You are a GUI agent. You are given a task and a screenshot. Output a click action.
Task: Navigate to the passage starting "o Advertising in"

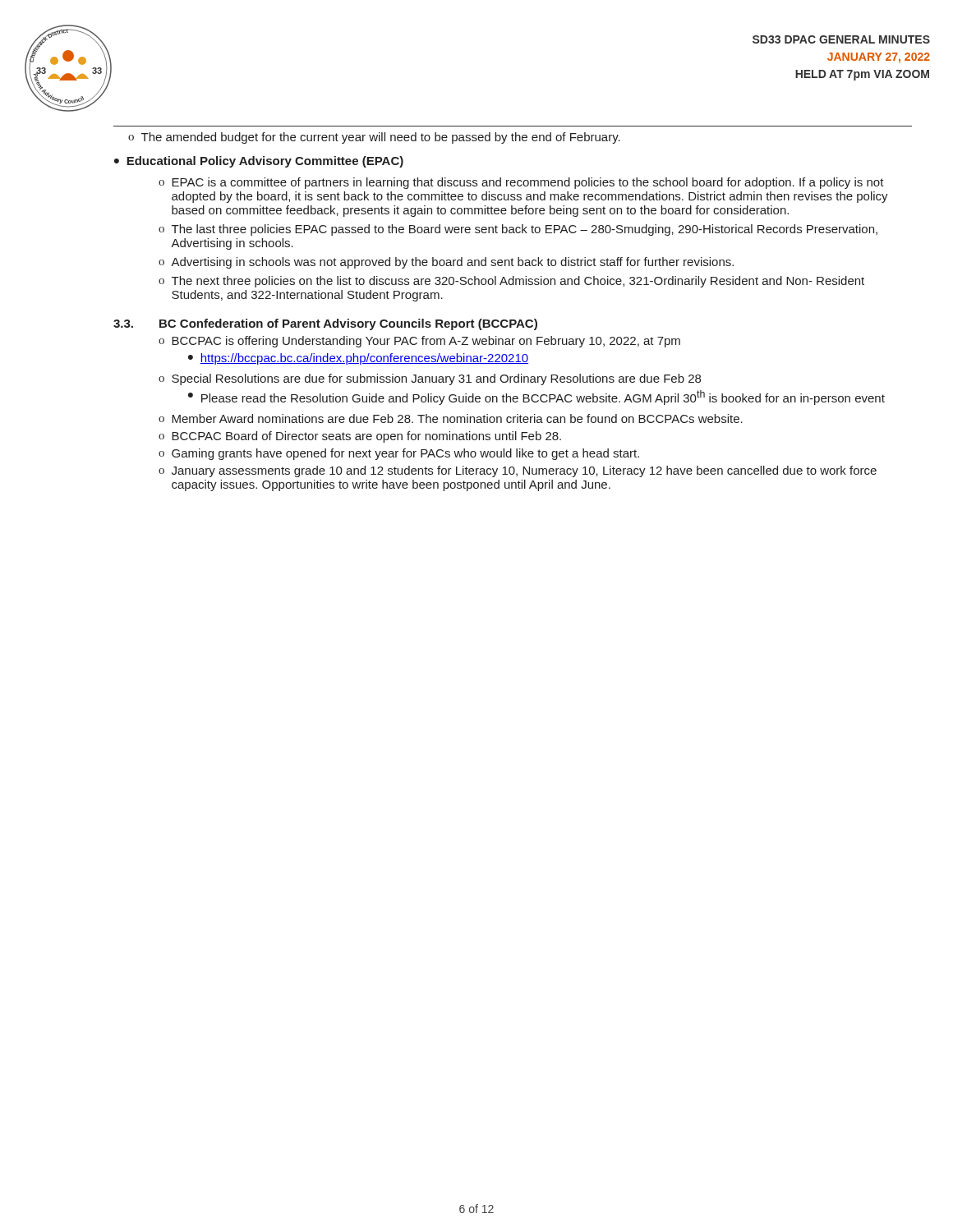(x=447, y=262)
